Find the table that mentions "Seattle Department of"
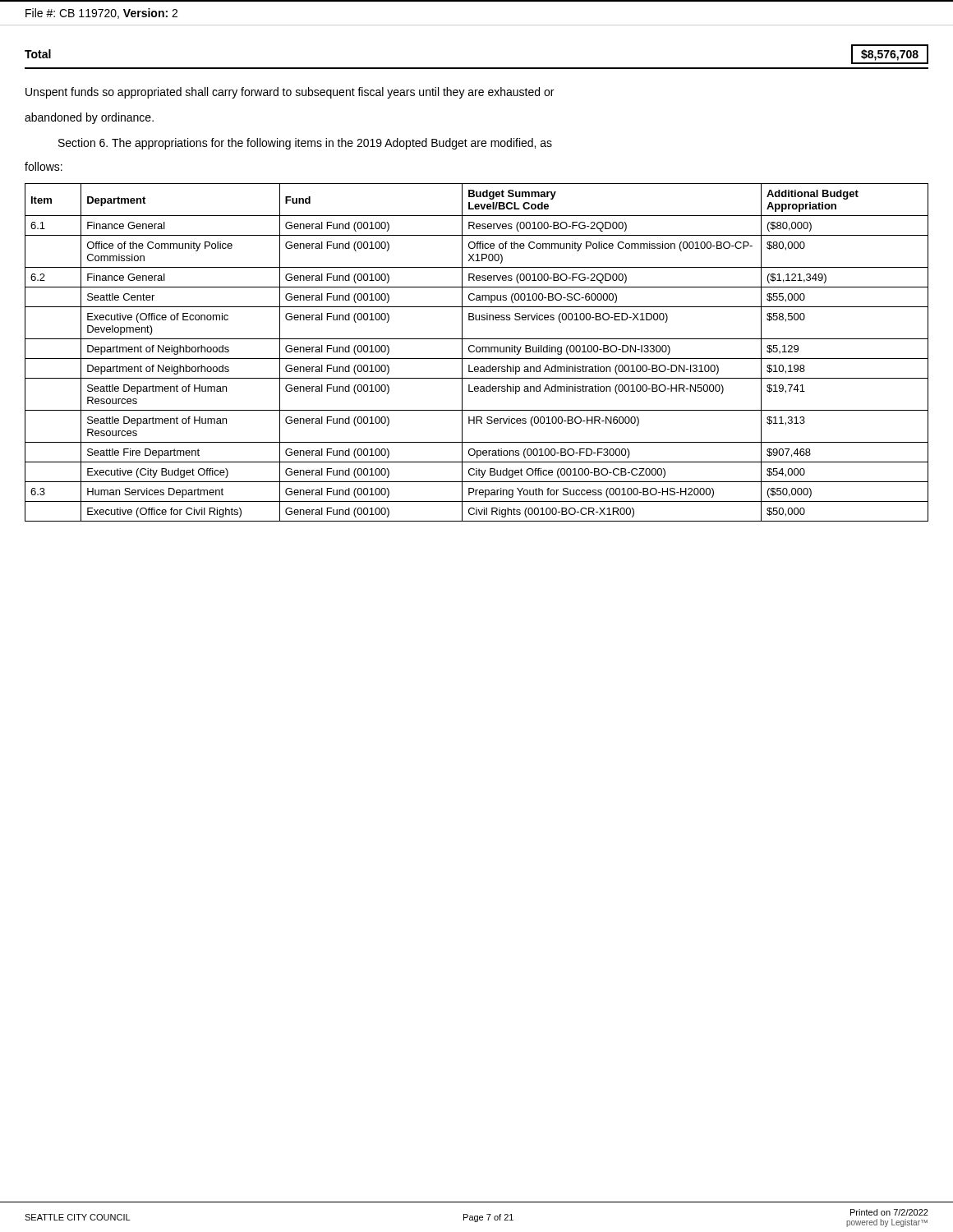 pyautogui.click(x=476, y=352)
